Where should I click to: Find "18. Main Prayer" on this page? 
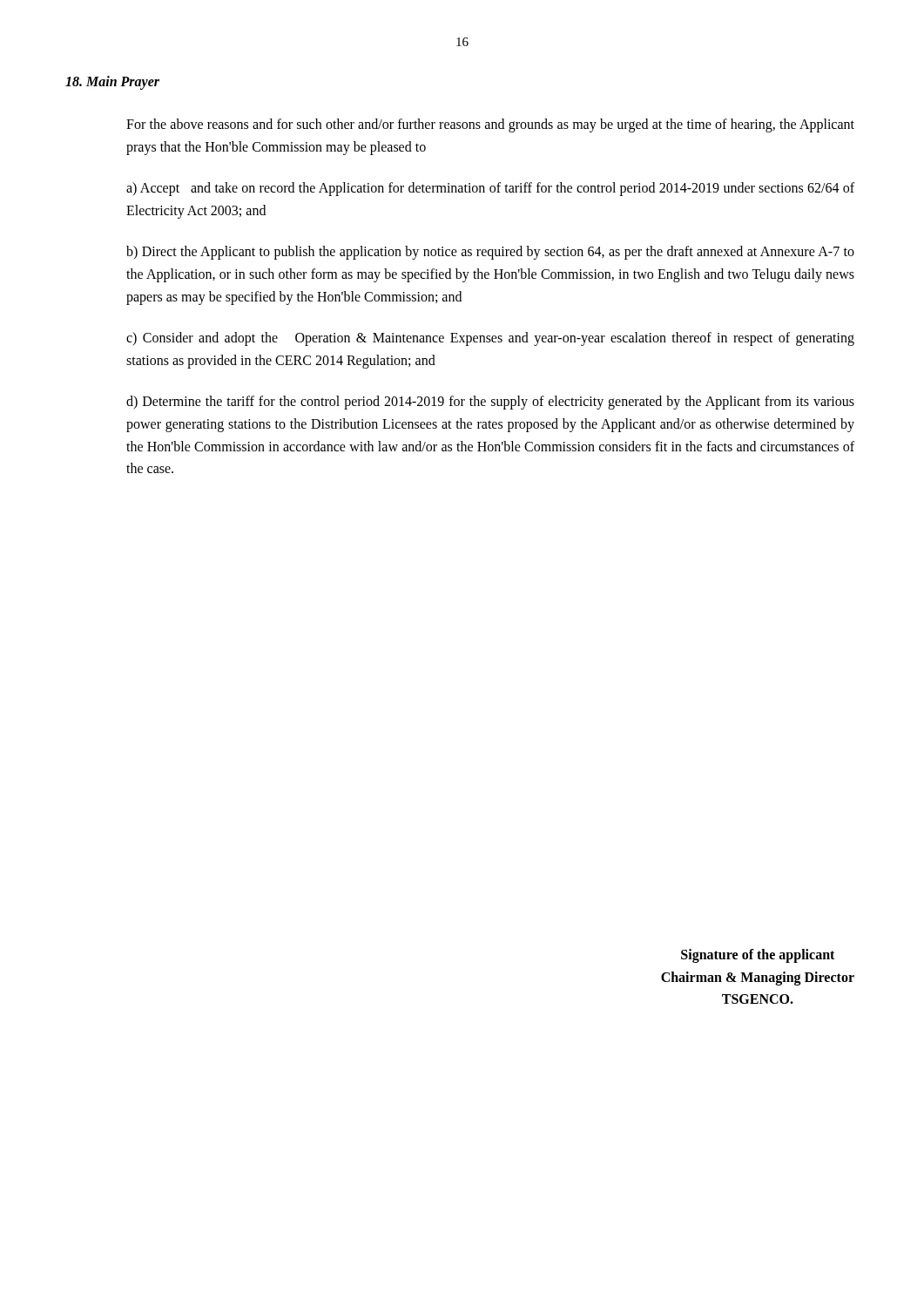click(112, 81)
